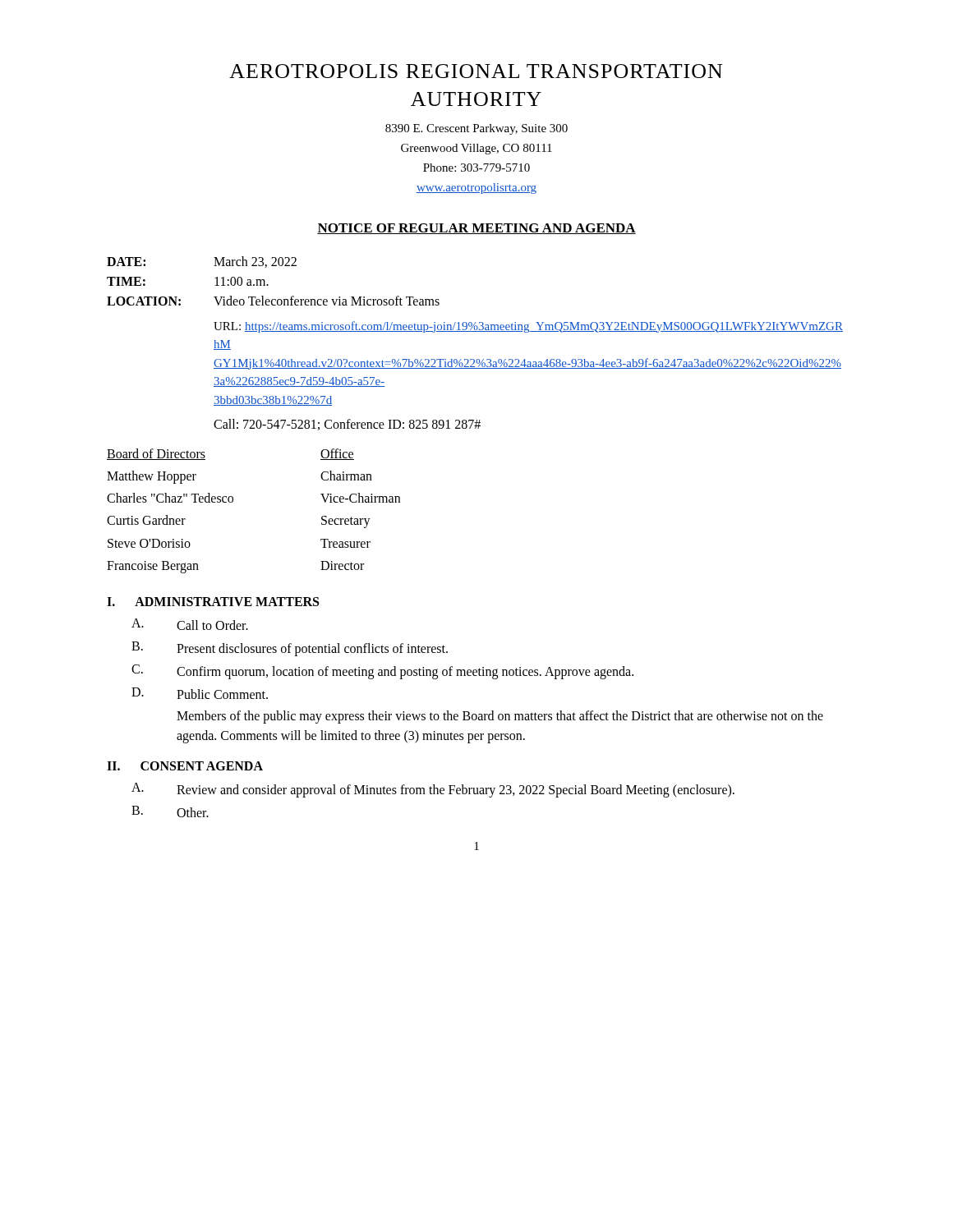Select the region starting "B. Present disclosures"
The width and height of the screenshot is (953, 1232).
290,649
